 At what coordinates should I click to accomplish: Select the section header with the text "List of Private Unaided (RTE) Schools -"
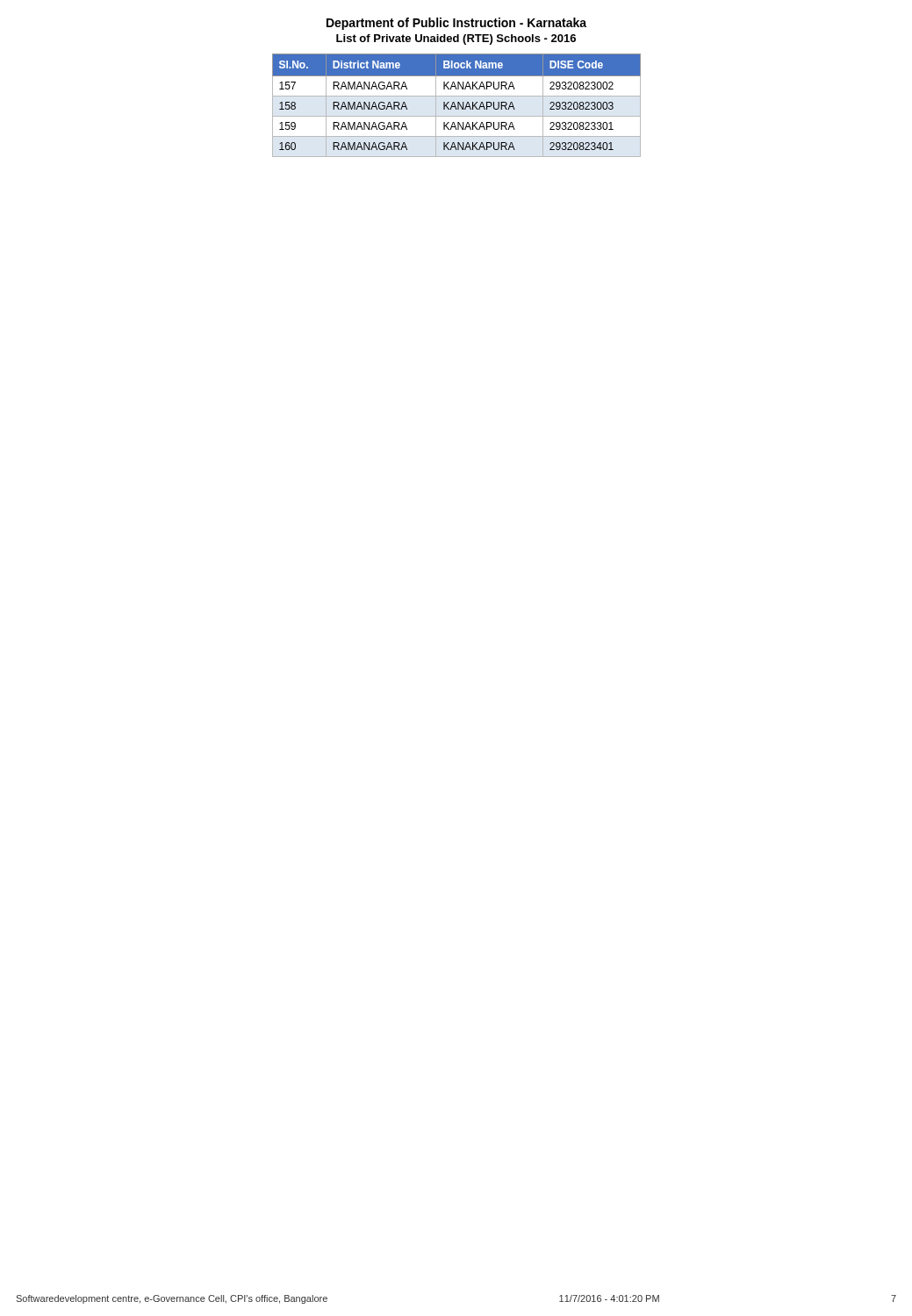(456, 38)
